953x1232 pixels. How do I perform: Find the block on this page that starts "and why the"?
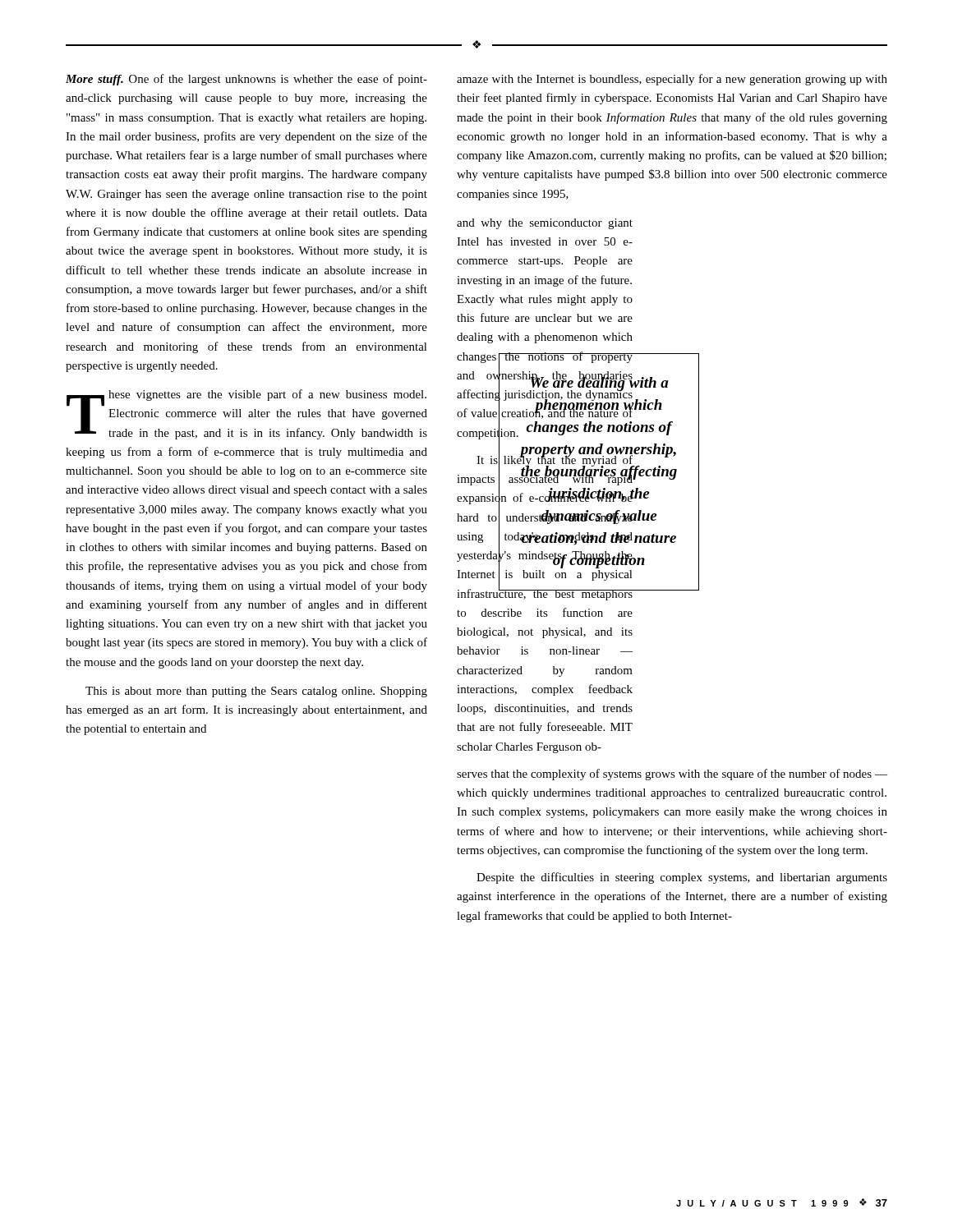click(545, 485)
